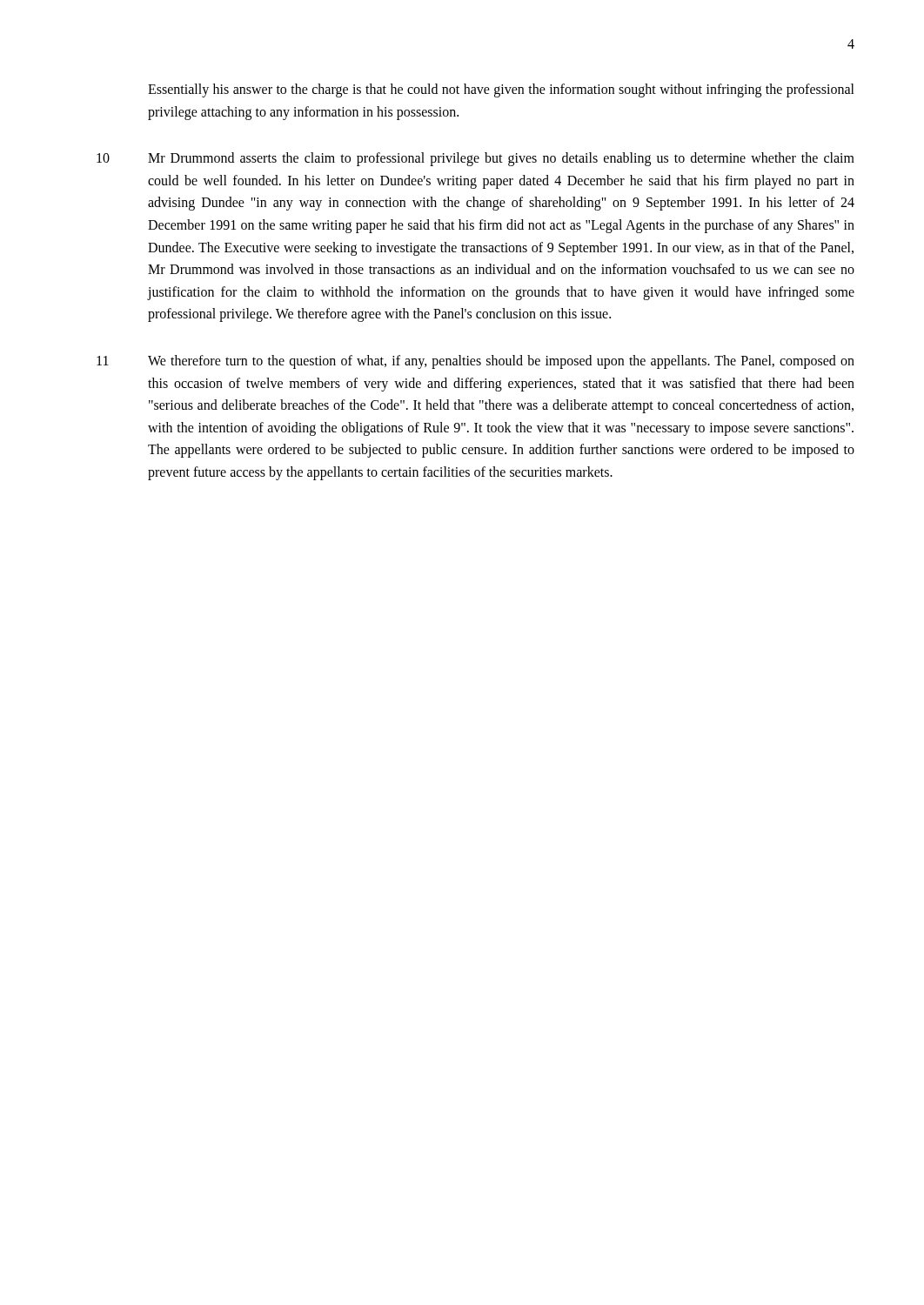Locate the element starting "Essentially his answer to"
Image resolution: width=924 pixels, height=1305 pixels.
pos(501,100)
